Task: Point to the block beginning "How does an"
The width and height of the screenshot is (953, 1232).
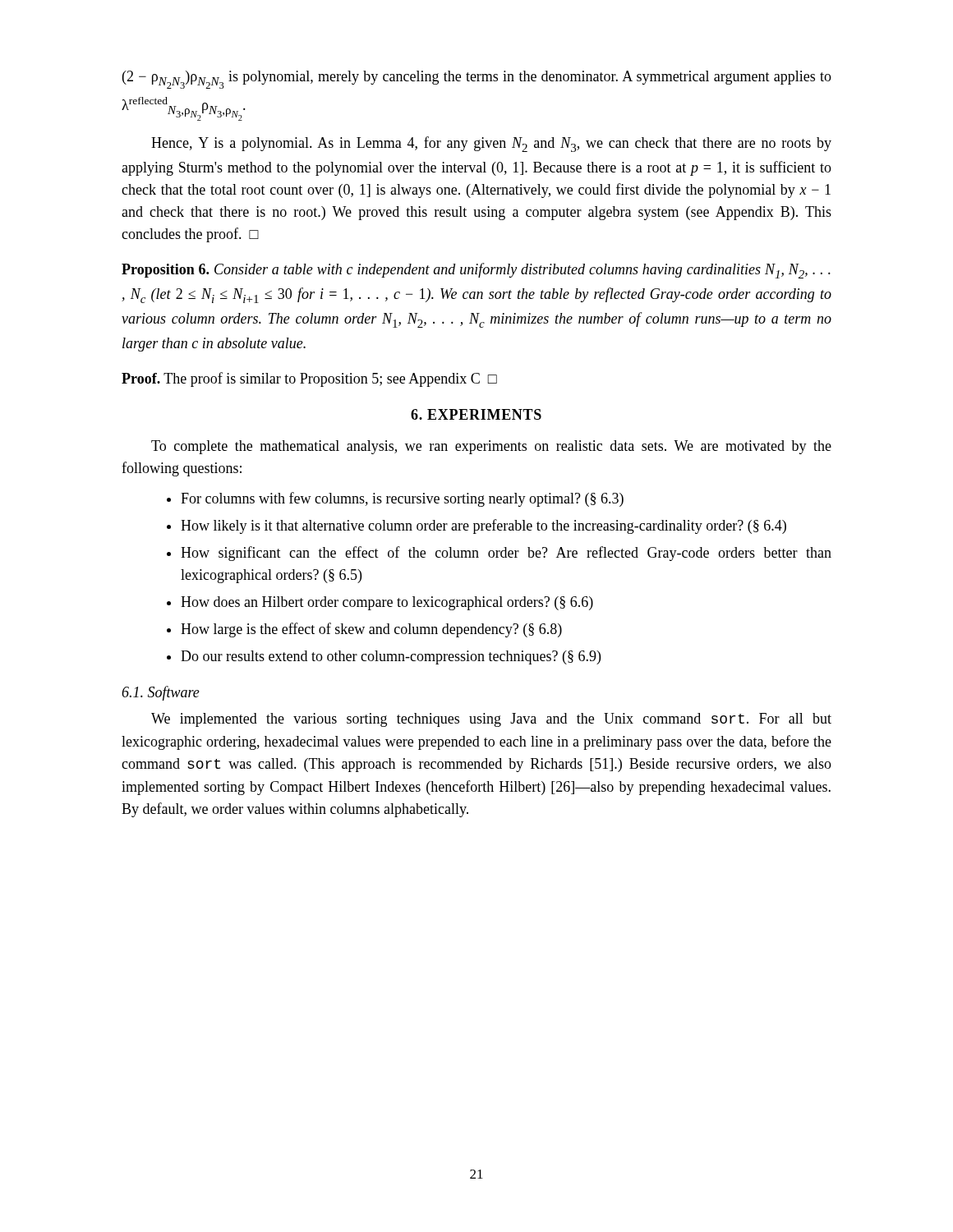Action: (x=387, y=602)
